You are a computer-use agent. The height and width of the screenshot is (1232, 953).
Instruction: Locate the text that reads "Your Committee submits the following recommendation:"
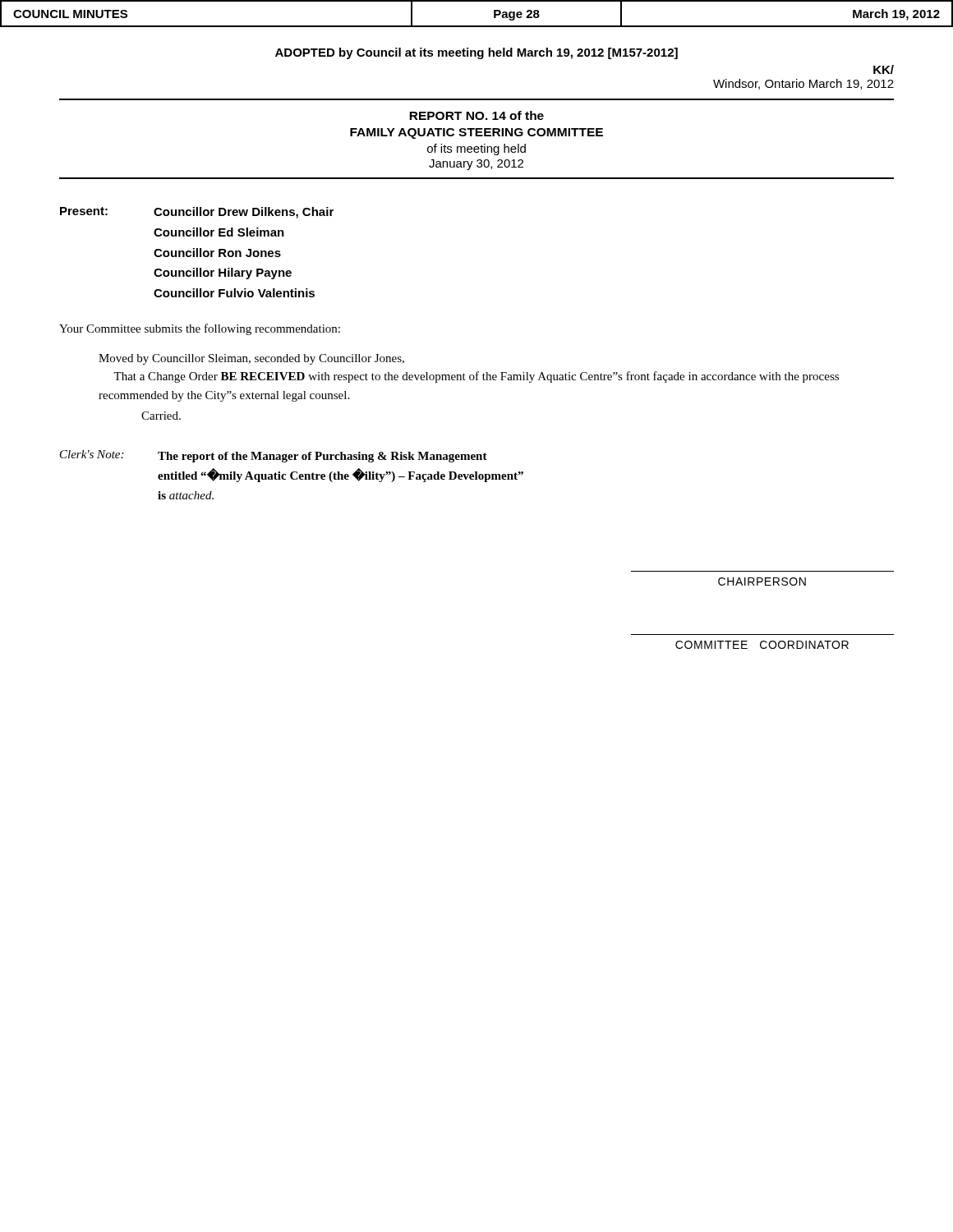pos(200,328)
